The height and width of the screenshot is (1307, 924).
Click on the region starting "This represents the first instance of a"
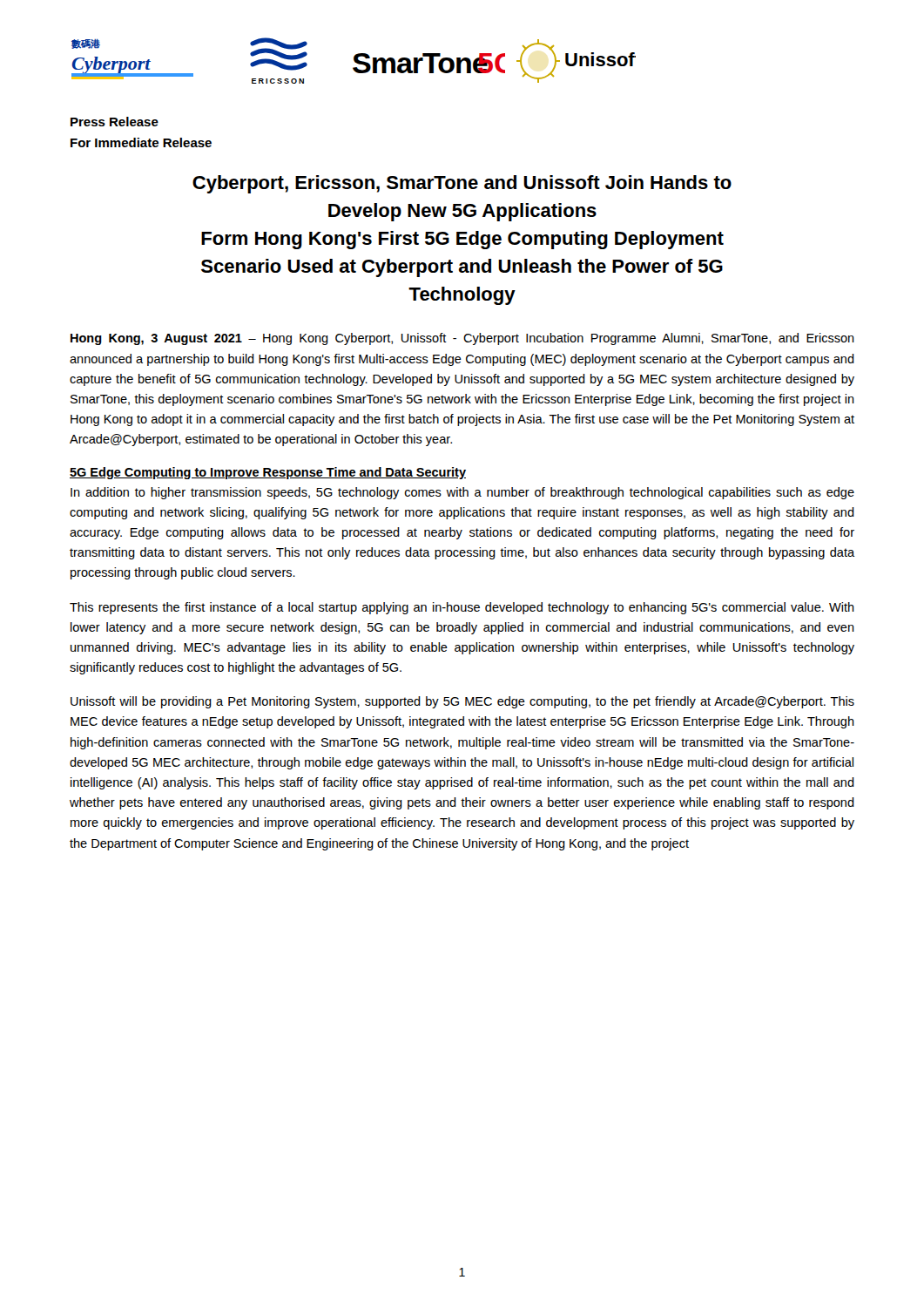[462, 637]
